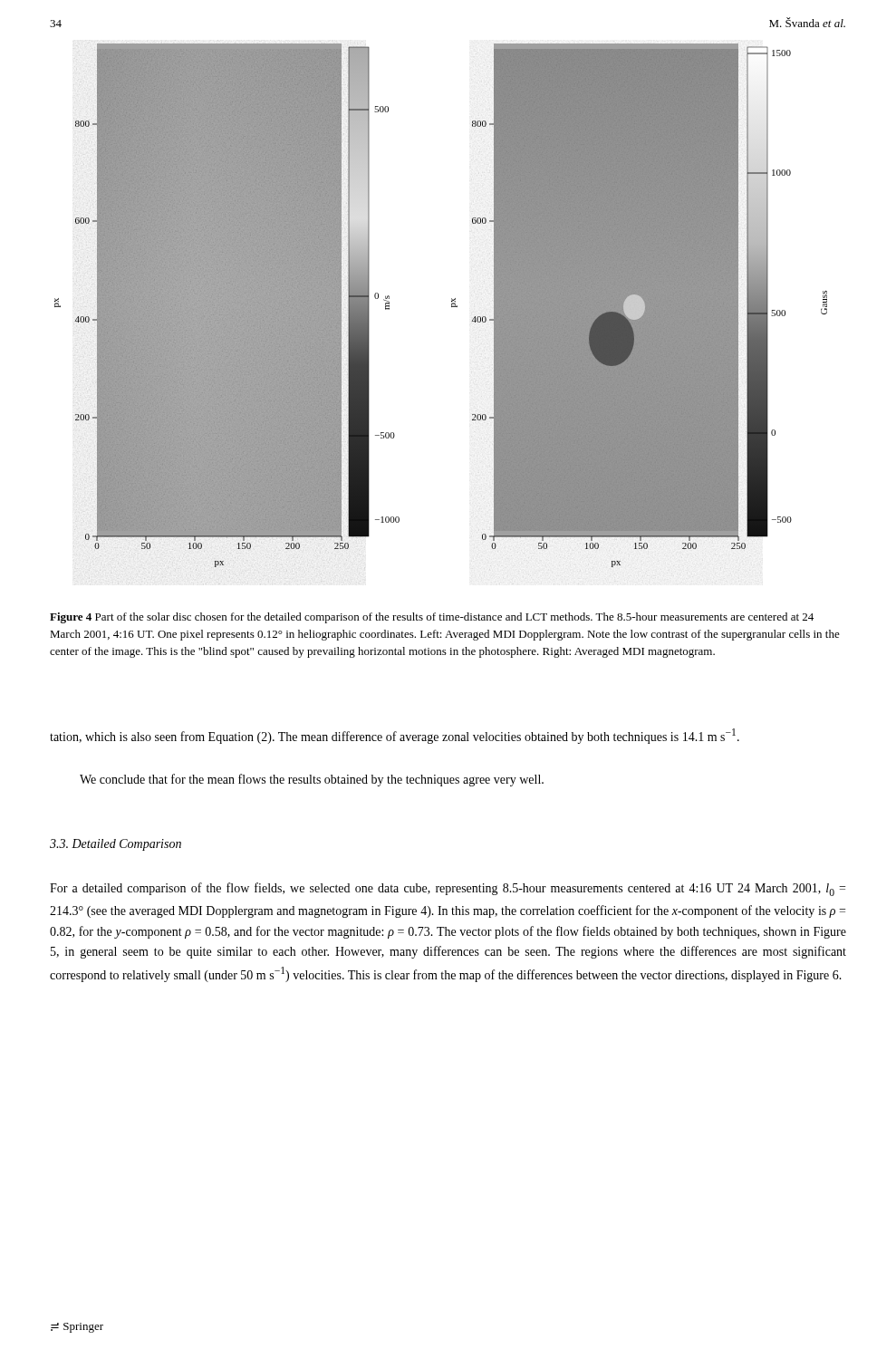Select the element starting "tation, which is also seen"

point(395,735)
